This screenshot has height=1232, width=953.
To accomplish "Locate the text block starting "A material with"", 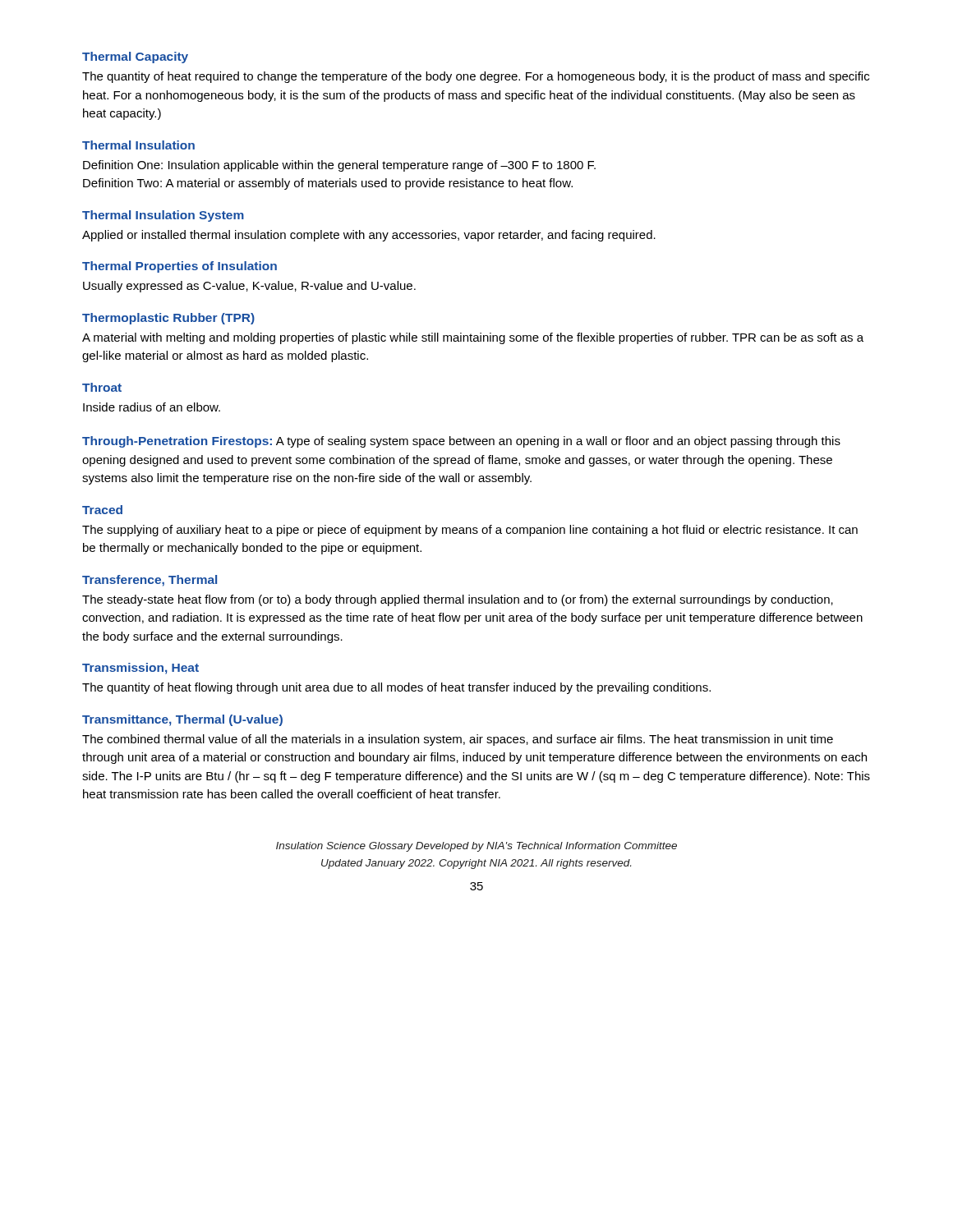I will point(473,346).
